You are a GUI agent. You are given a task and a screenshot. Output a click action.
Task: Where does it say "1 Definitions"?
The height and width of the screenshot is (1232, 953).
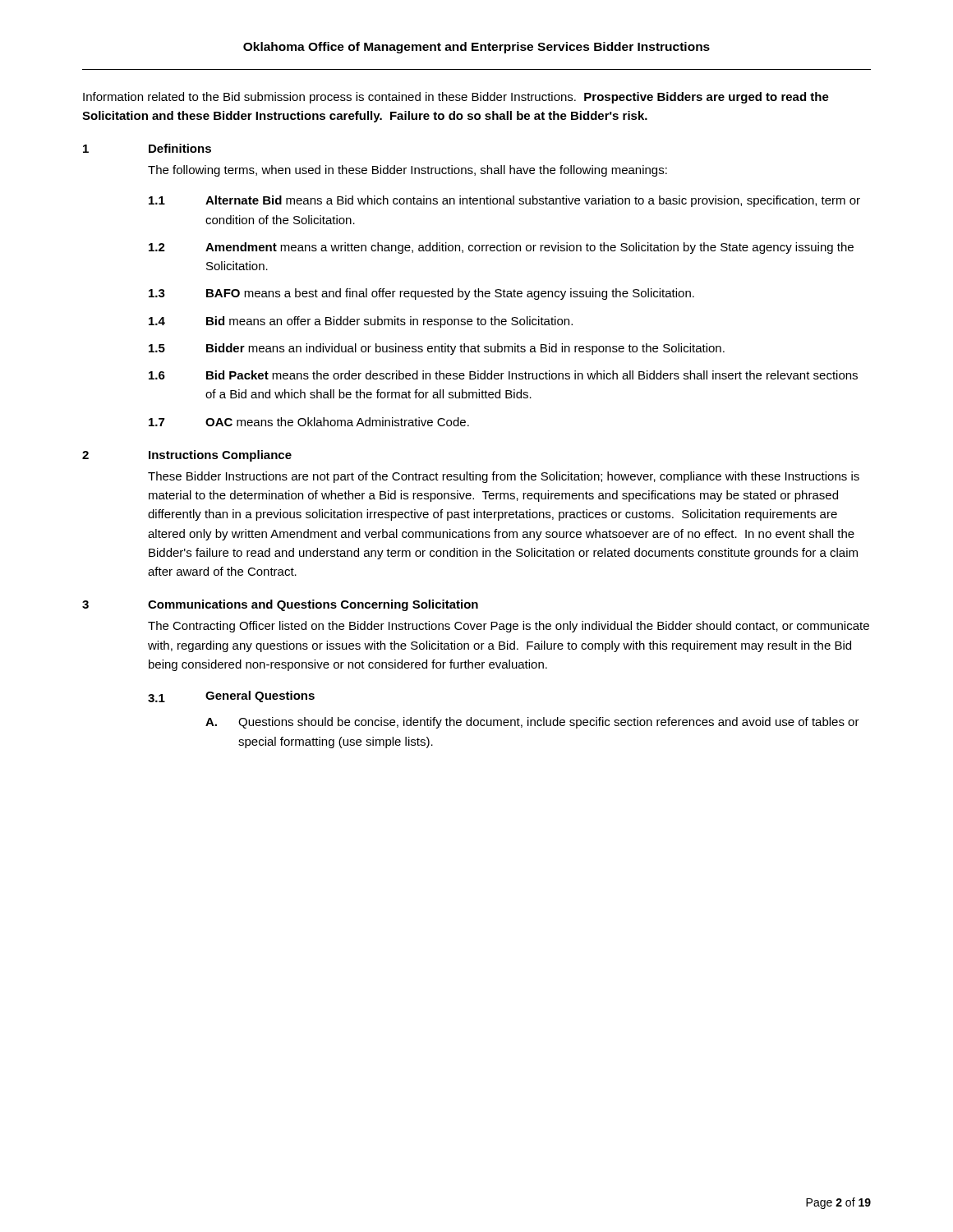[x=147, y=148]
